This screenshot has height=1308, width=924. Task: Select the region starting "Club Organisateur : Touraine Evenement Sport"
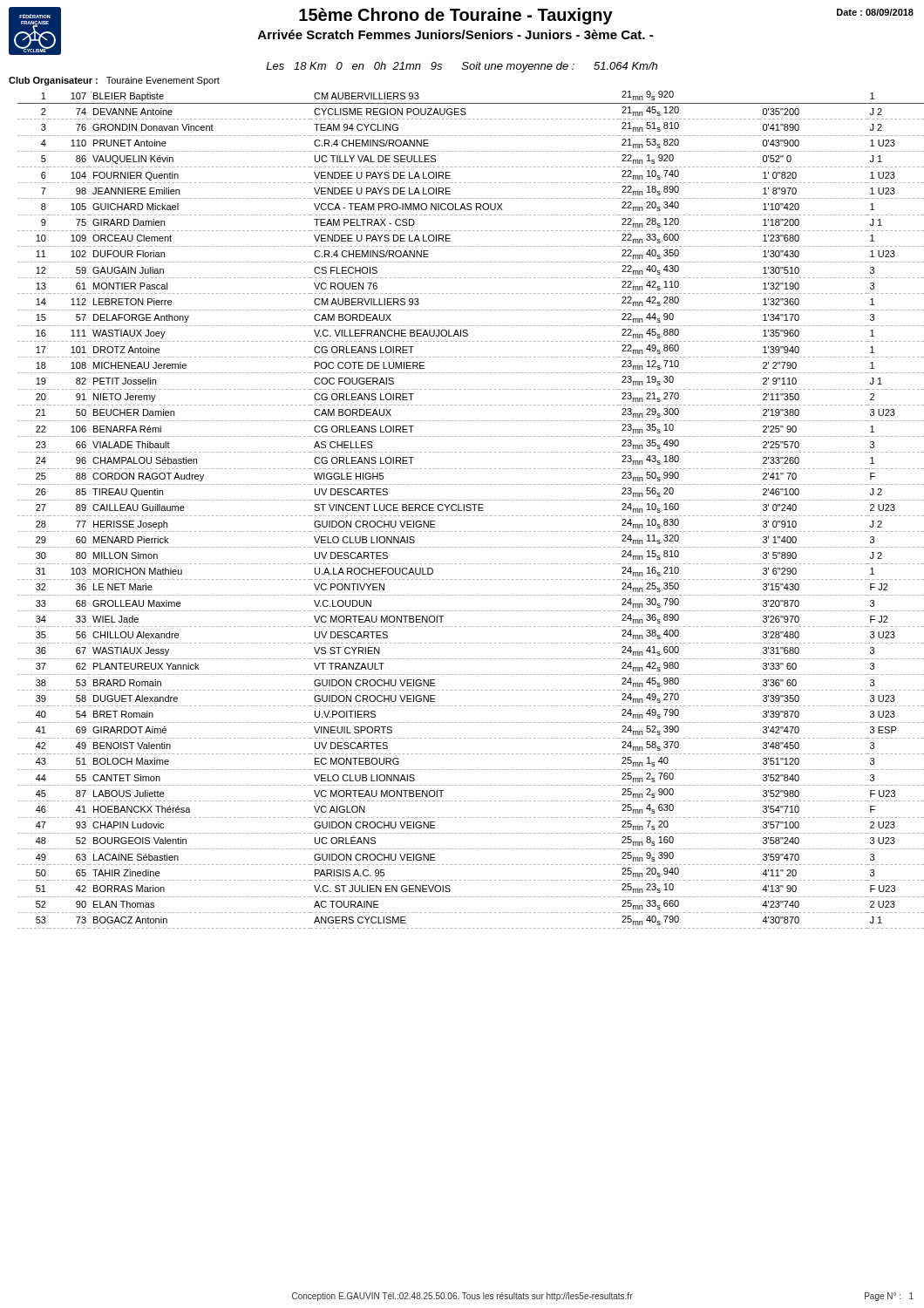[114, 80]
